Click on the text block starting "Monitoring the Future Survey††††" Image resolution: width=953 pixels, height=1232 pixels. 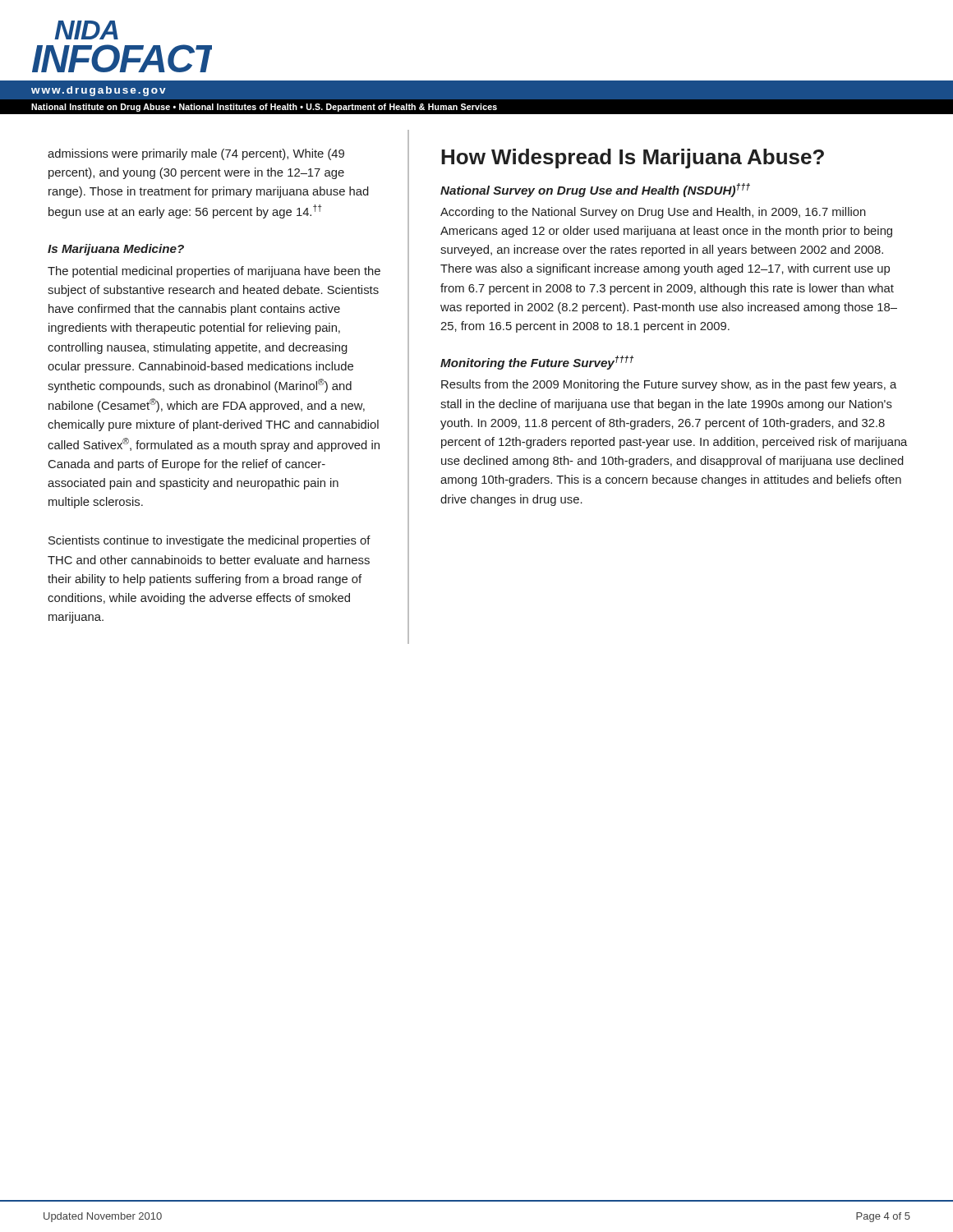pyautogui.click(x=537, y=362)
